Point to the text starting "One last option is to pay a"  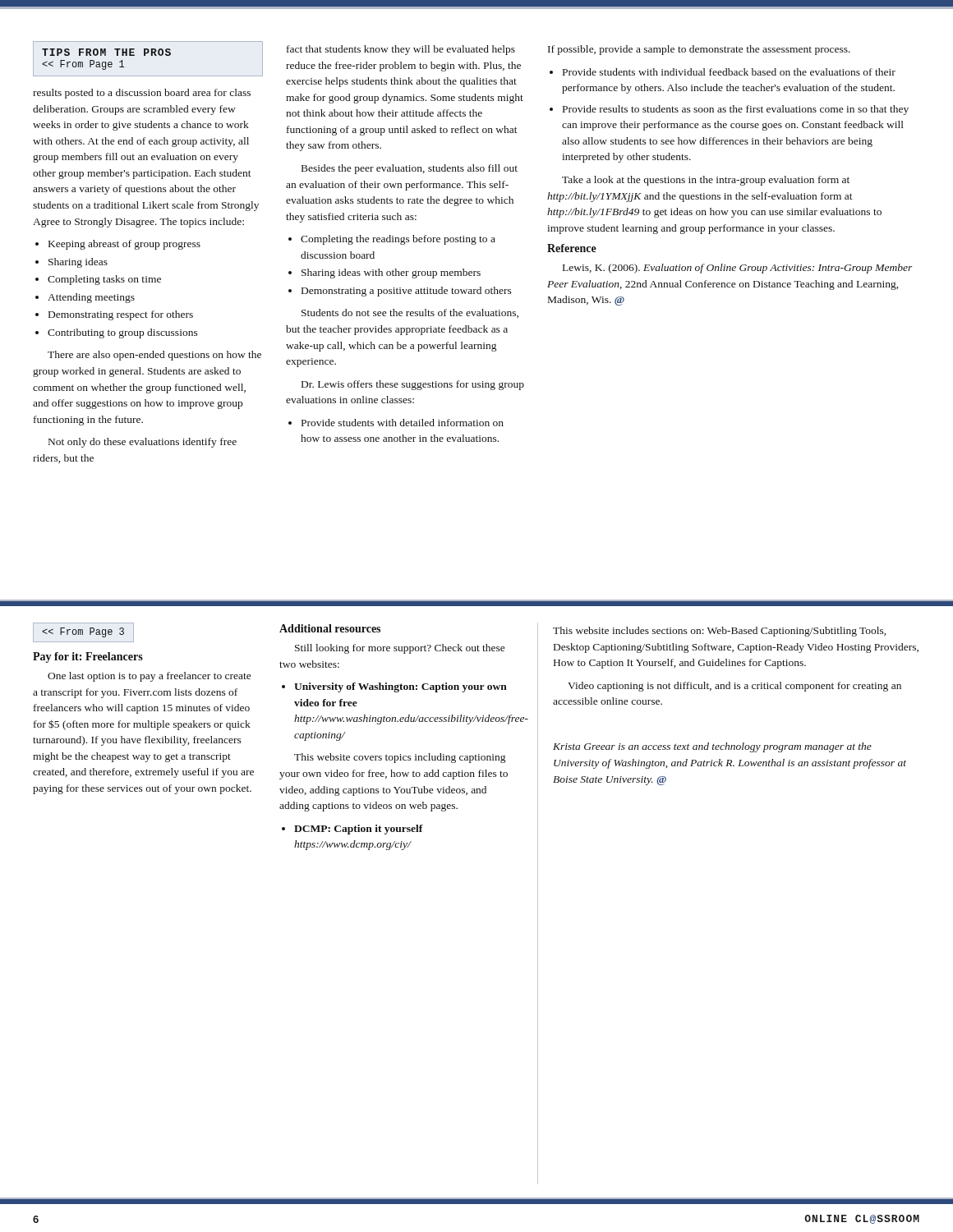coord(145,732)
